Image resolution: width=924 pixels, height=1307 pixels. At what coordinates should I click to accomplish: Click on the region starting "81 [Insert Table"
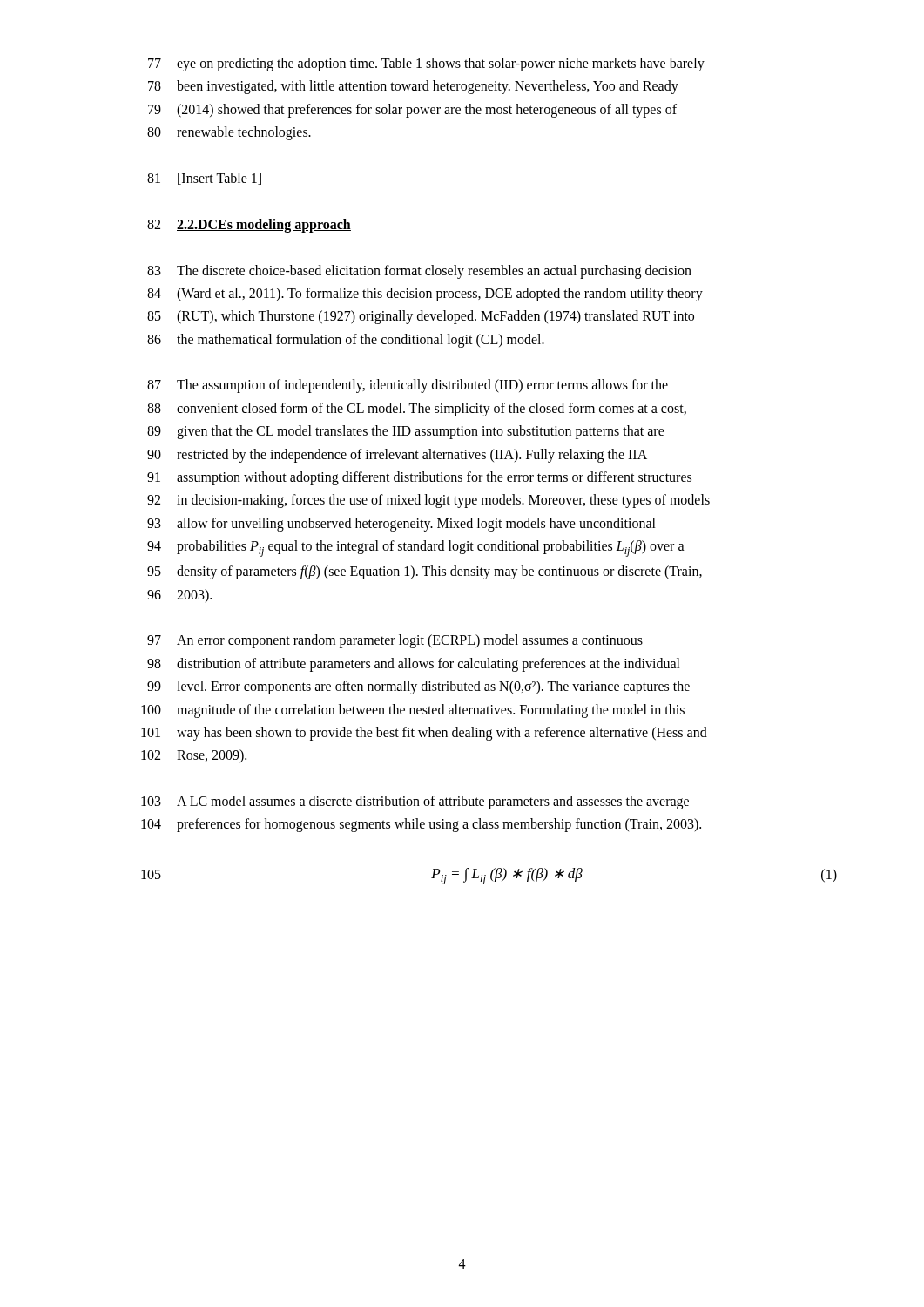(x=204, y=179)
